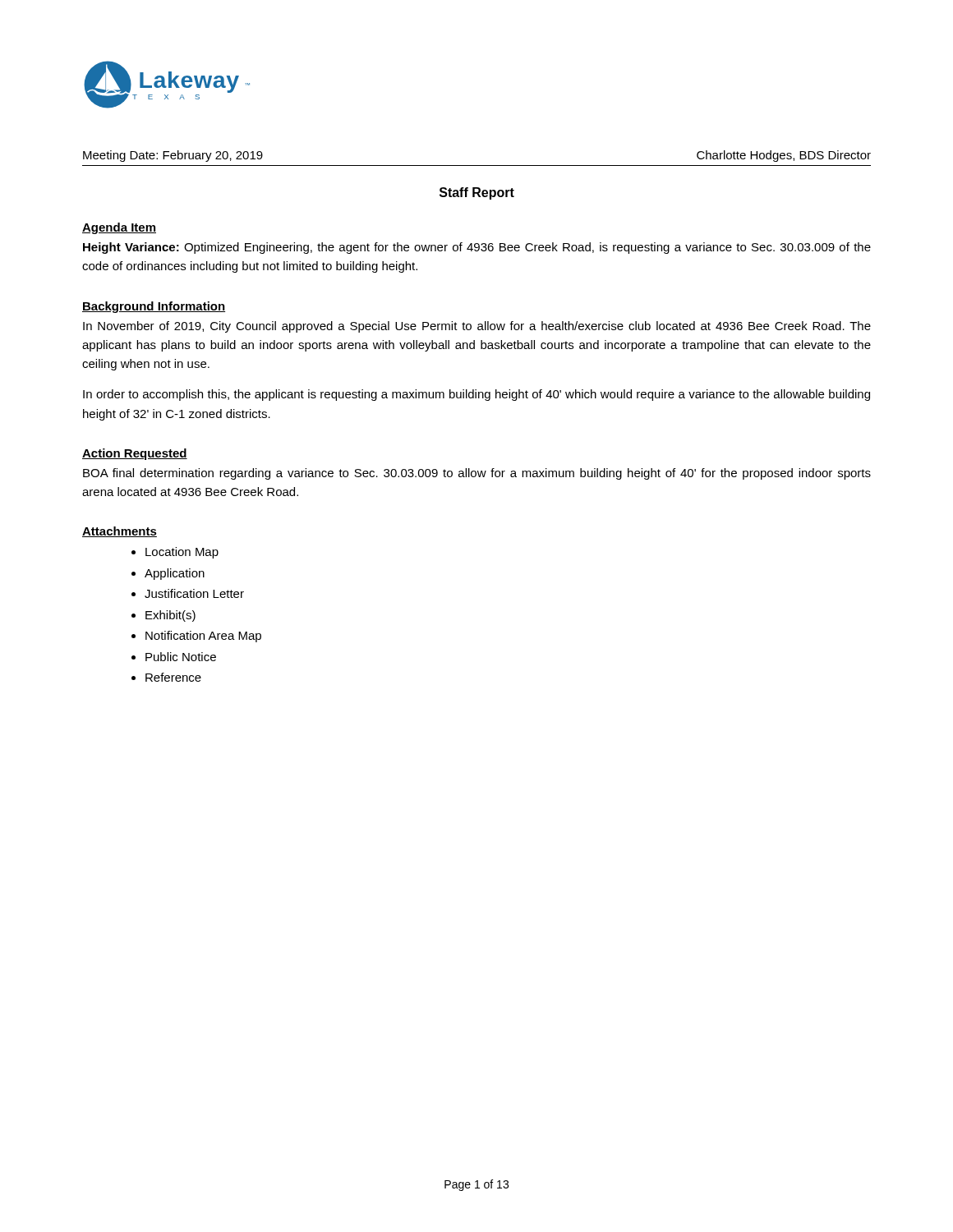Locate the text block with the text "Height Variance: Optimized Engineering, the agent for the"
Image resolution: width=953 pixels, height=1232 pixels.
[x=476, y=256]
